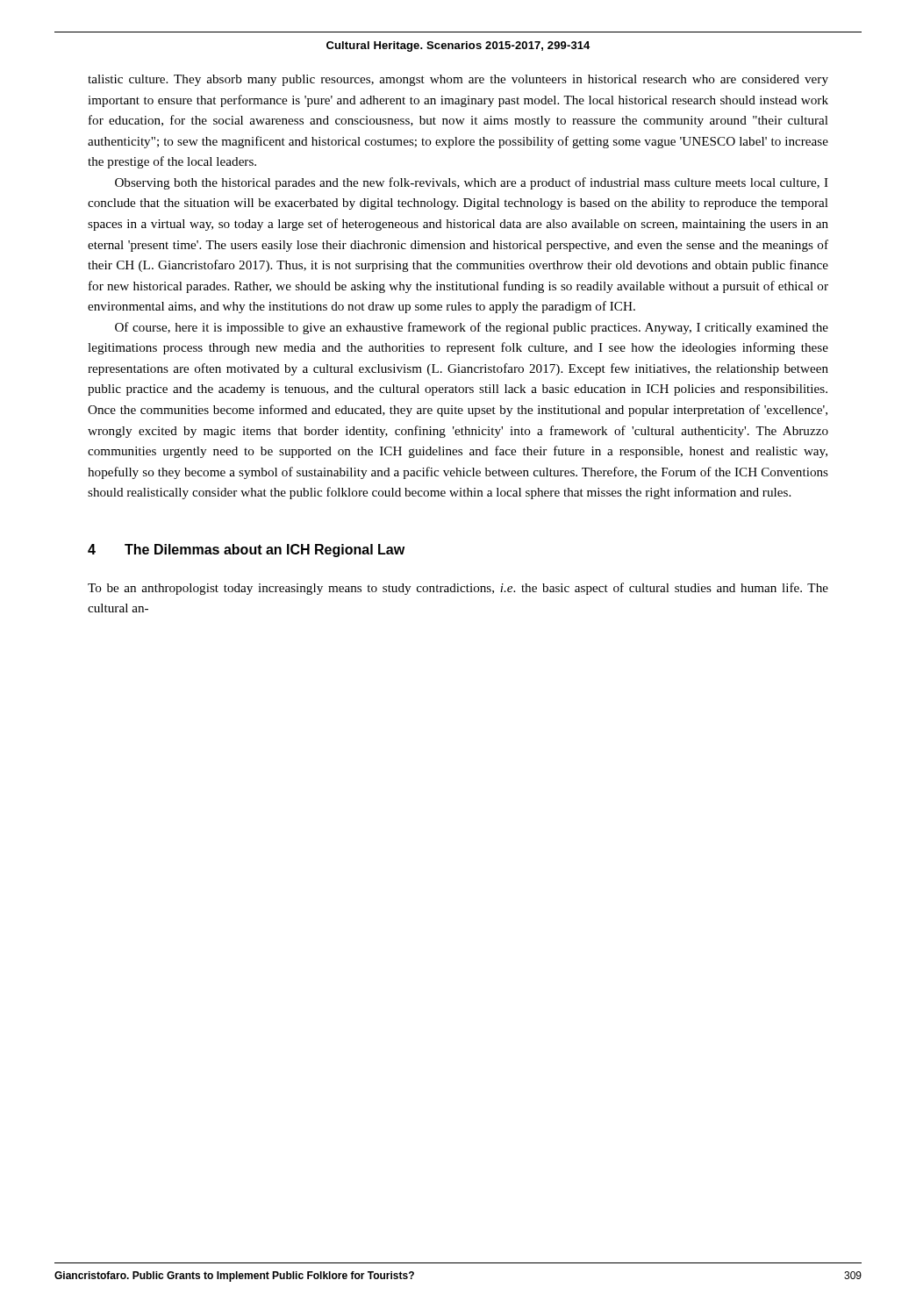The height and width of the screenshot is (1316, 916).
Task: Find the text block with the text "talistic culture. They"
Action: (458, 120)
